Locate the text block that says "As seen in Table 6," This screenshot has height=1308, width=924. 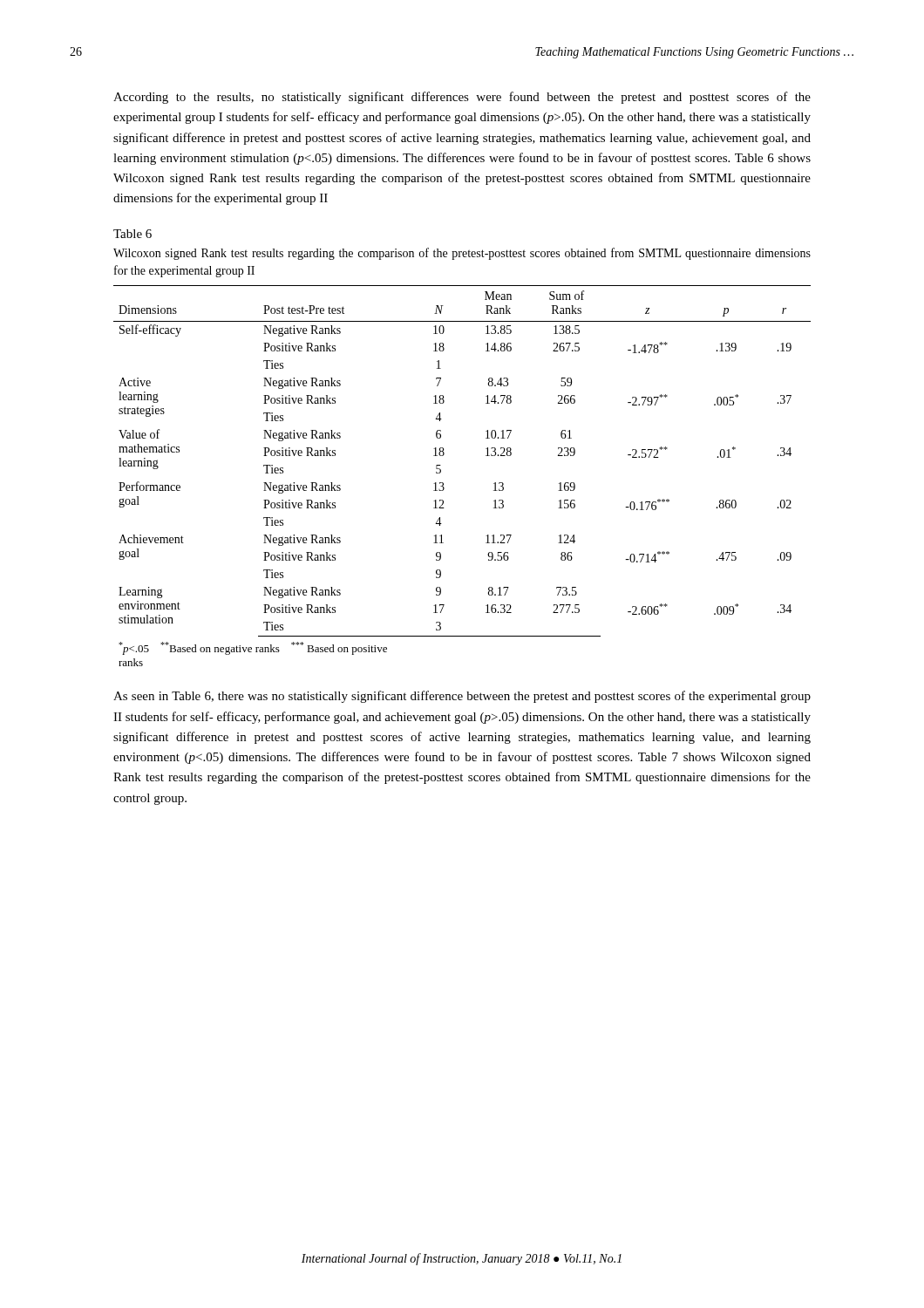coord(462,747)
